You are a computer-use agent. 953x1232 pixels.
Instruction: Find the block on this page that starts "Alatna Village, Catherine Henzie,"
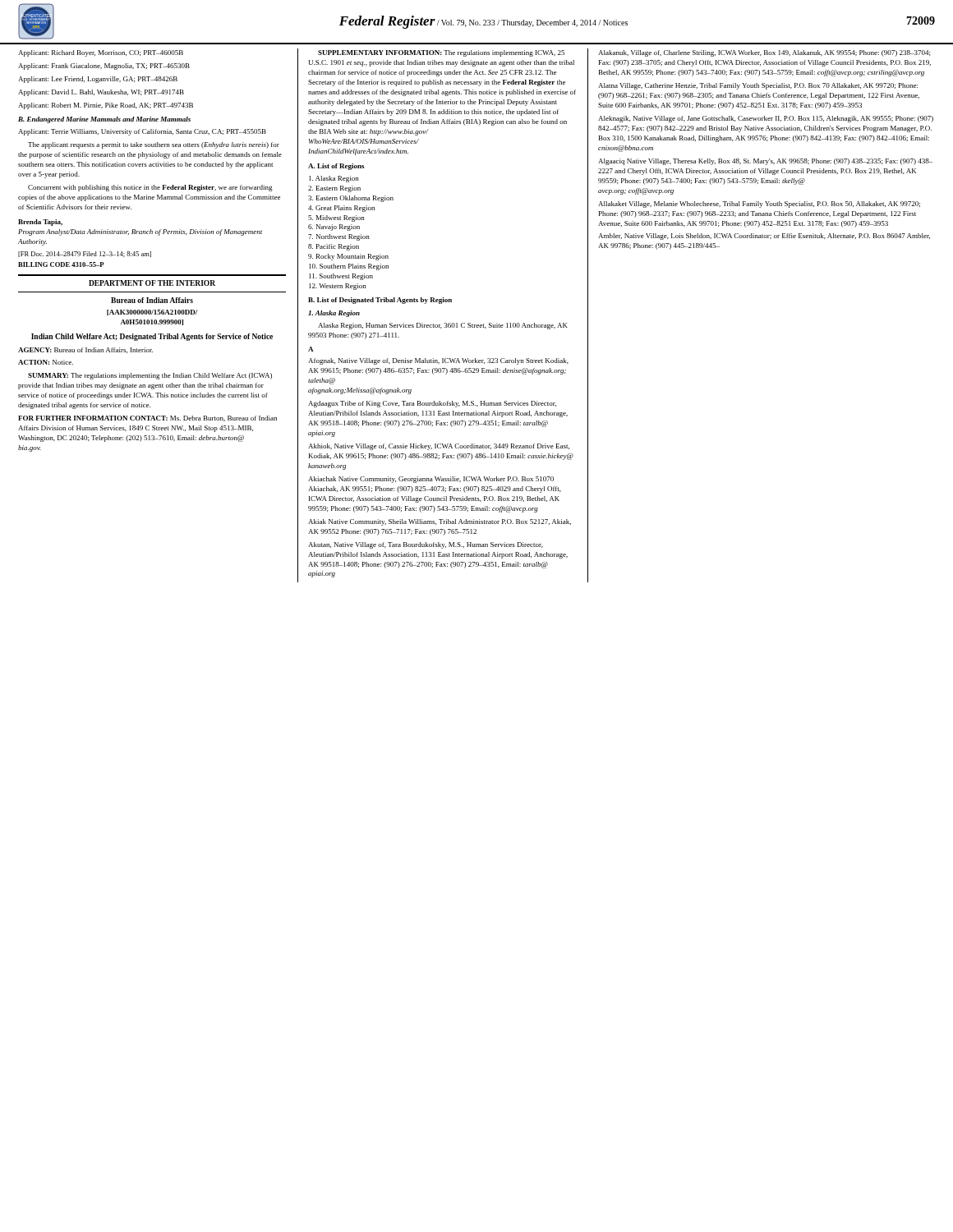tap(759, 95)
